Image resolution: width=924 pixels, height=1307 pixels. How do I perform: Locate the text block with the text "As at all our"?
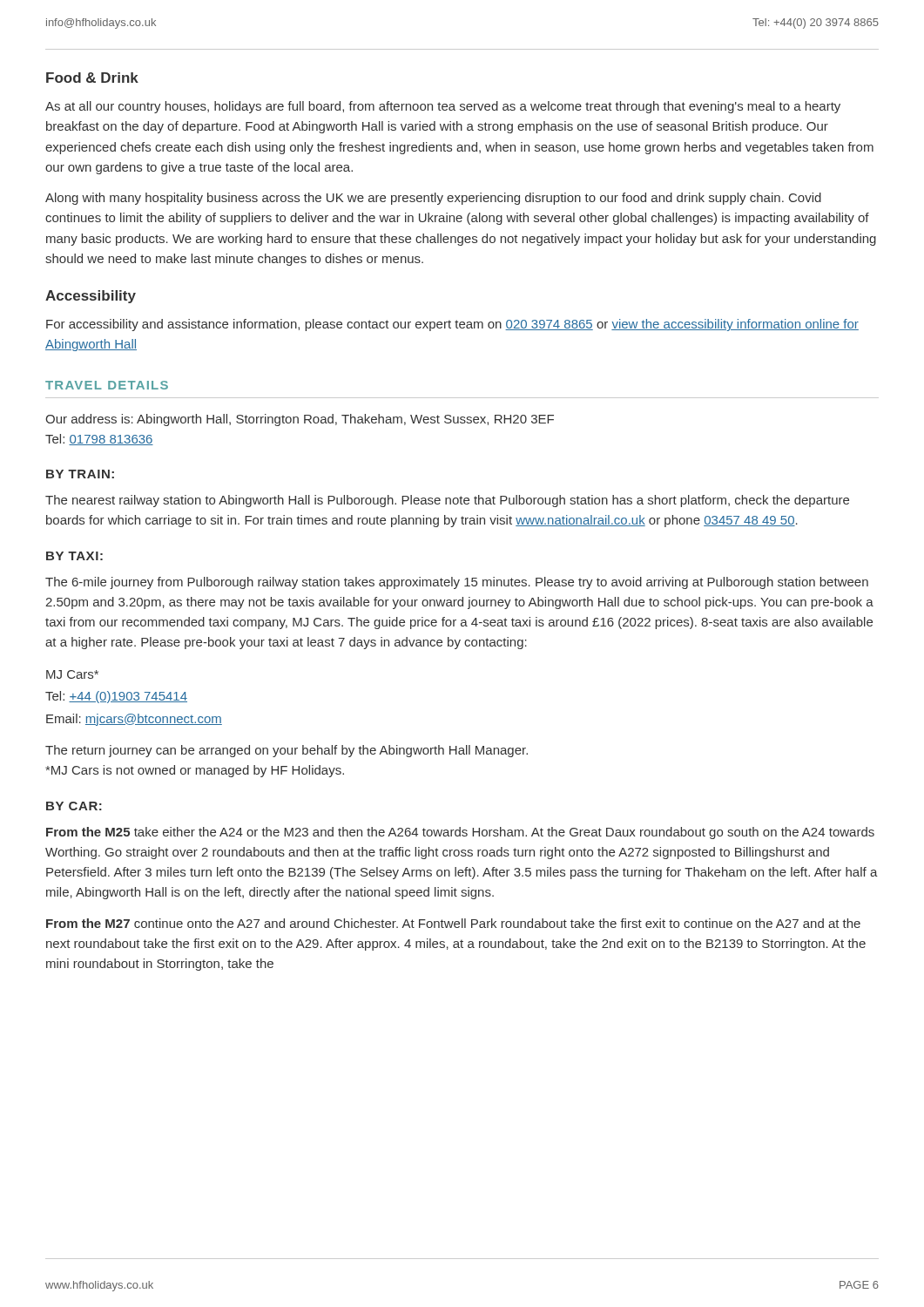coord(460,136)
